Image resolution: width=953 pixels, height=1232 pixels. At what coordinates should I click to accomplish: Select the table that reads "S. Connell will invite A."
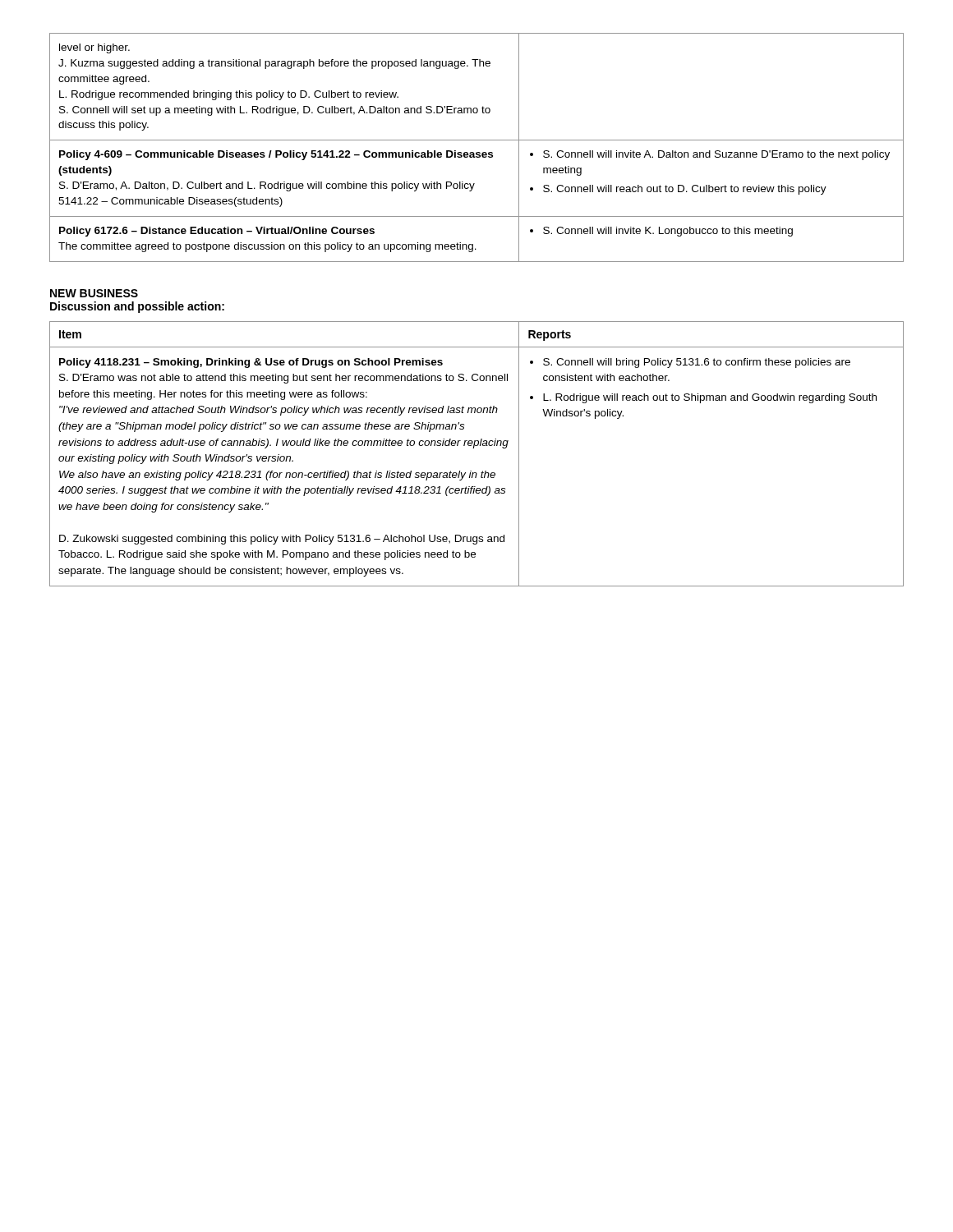point(476,147)
